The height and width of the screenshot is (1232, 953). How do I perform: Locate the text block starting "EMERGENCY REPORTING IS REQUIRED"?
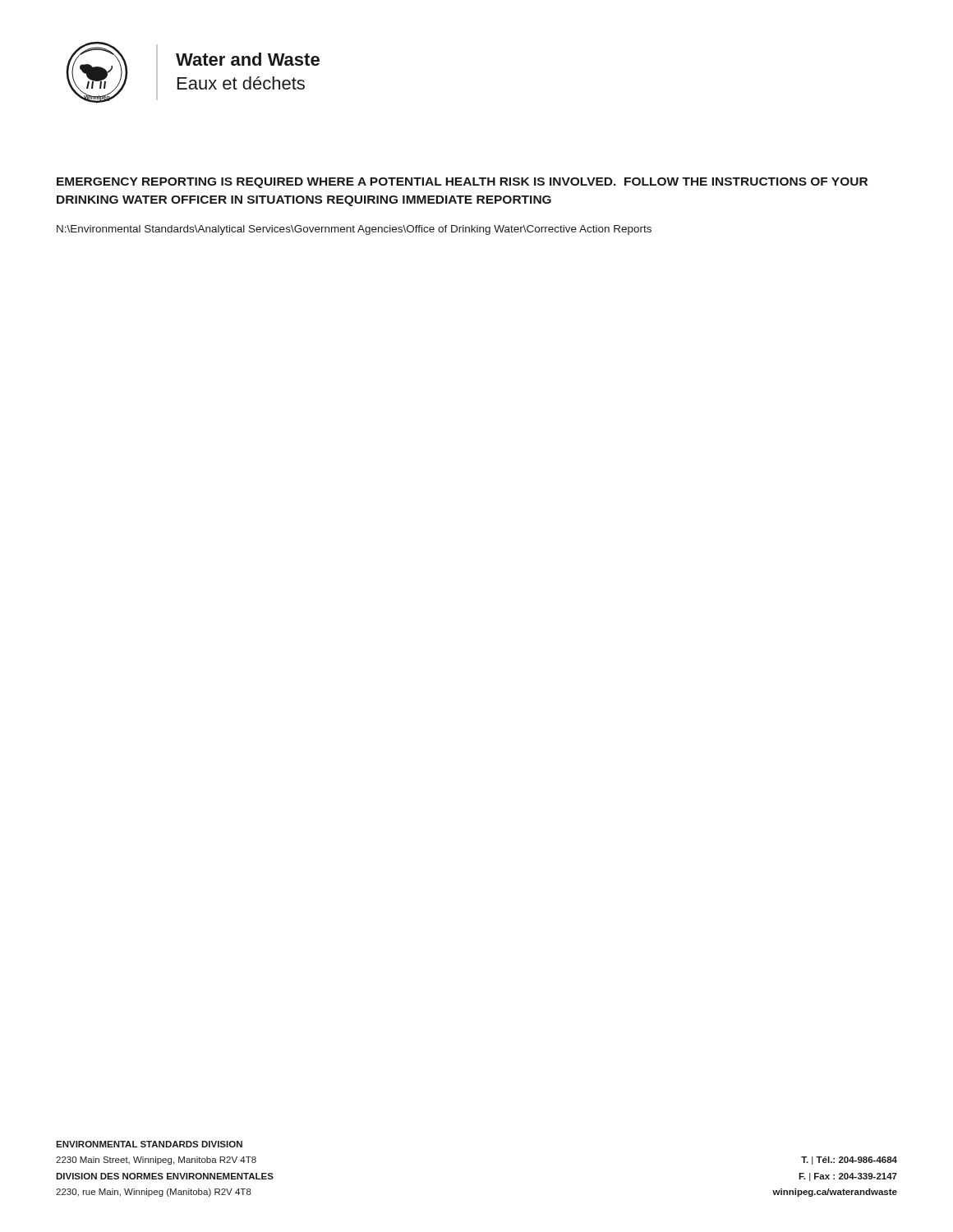point(462,190)
